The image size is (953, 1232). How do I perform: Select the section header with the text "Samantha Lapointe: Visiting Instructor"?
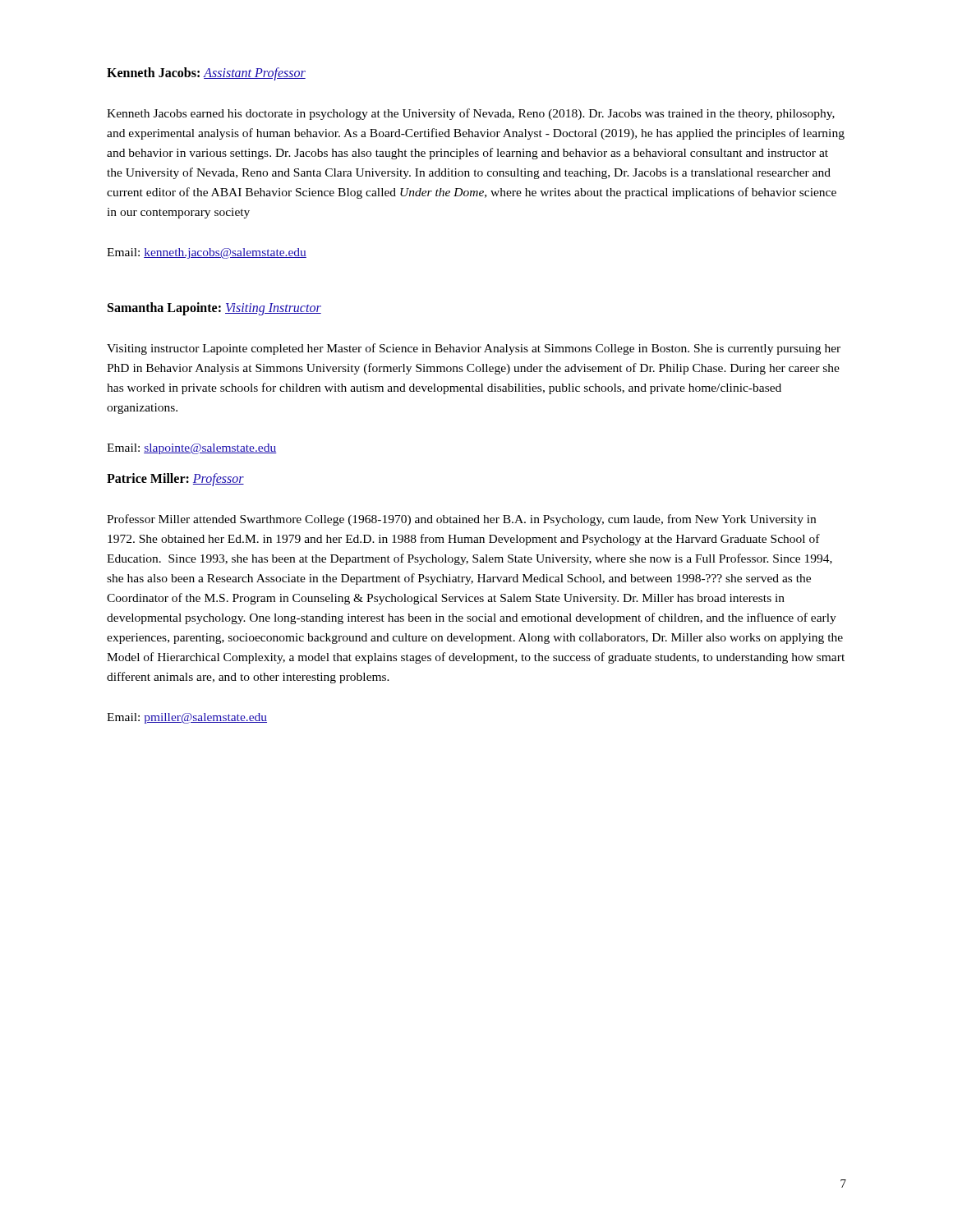coord(214,308)
